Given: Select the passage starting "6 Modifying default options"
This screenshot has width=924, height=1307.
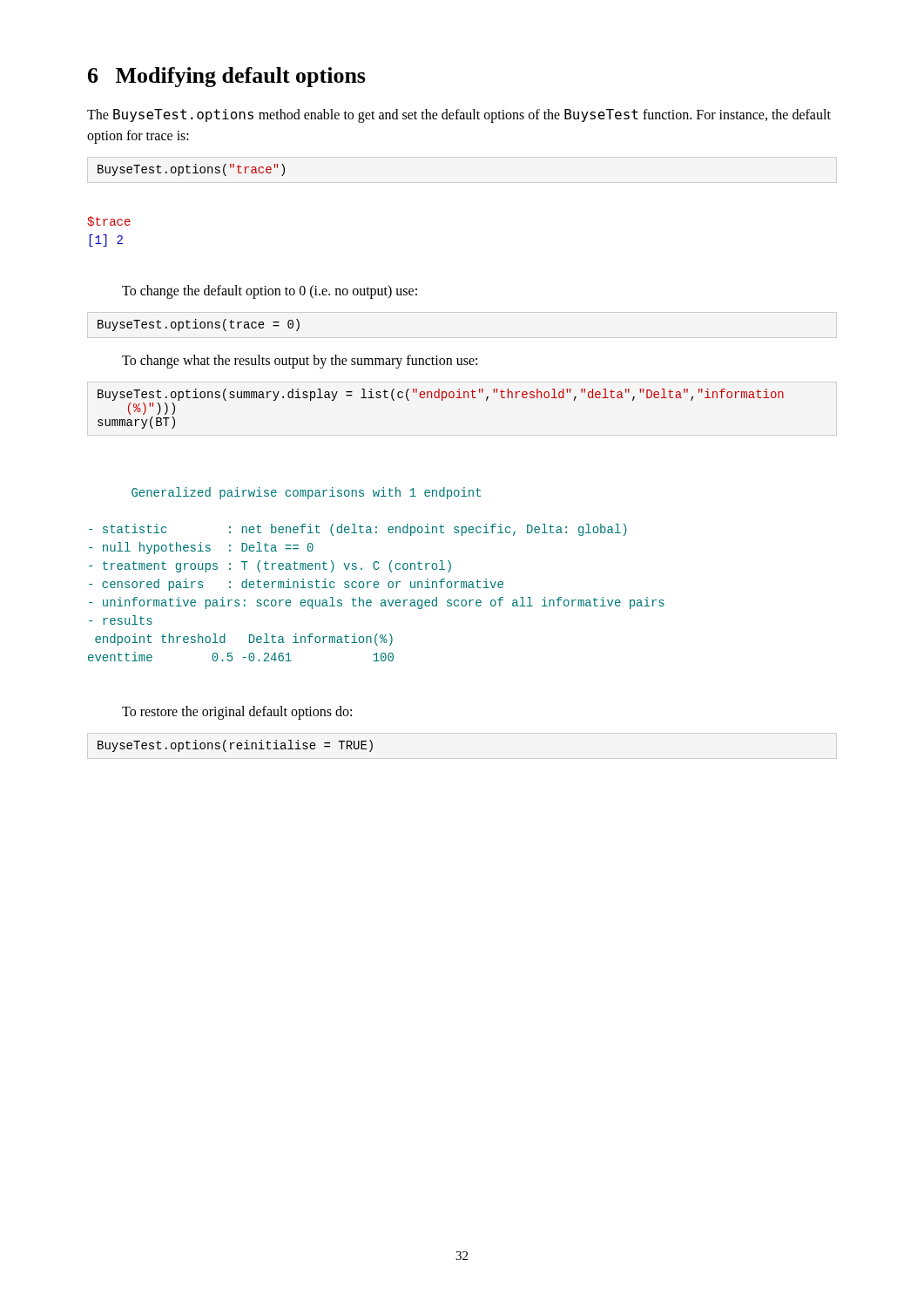Looking at the screenshot, I should (227, 77).
